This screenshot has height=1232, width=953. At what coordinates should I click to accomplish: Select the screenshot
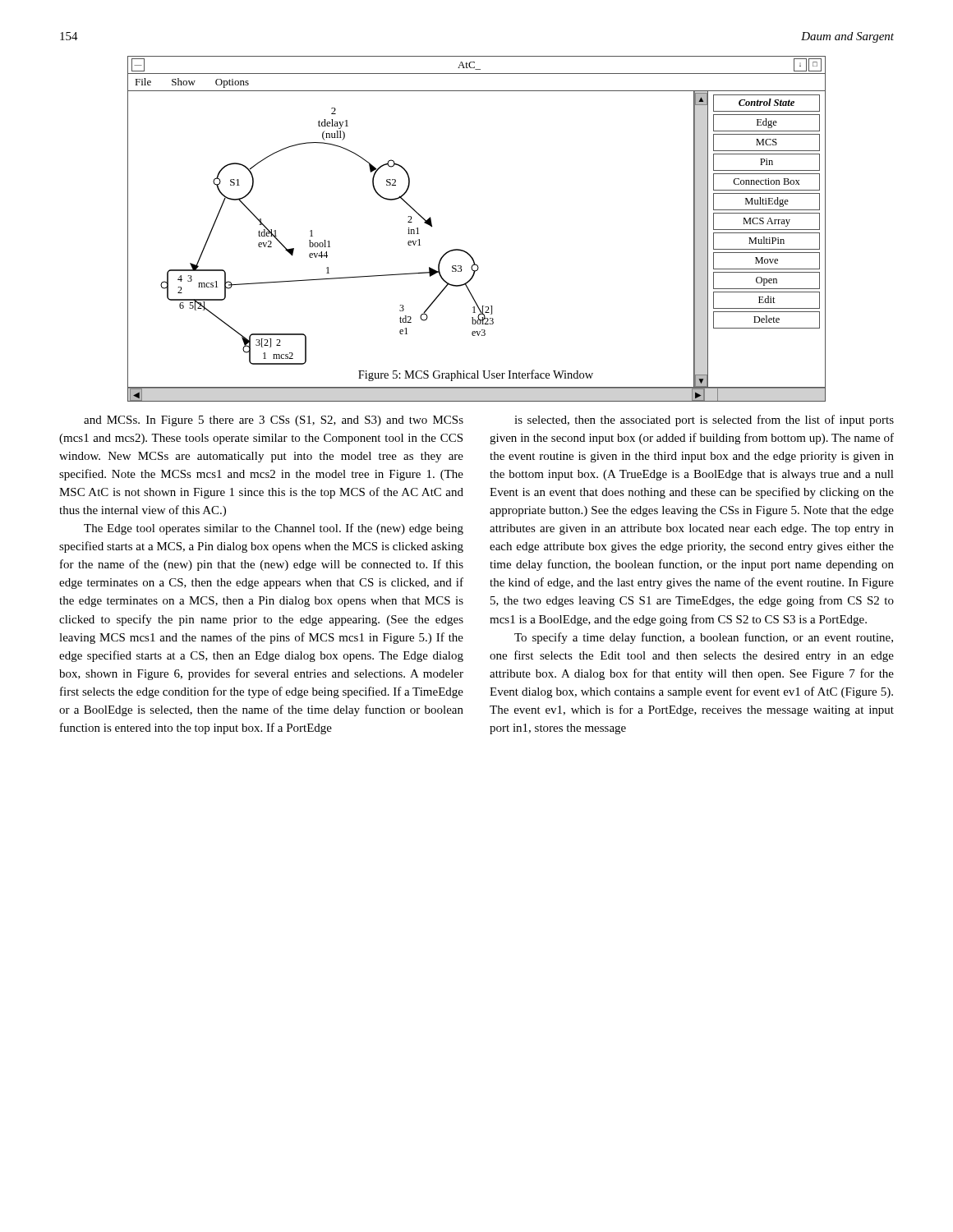tap(476, 229)
